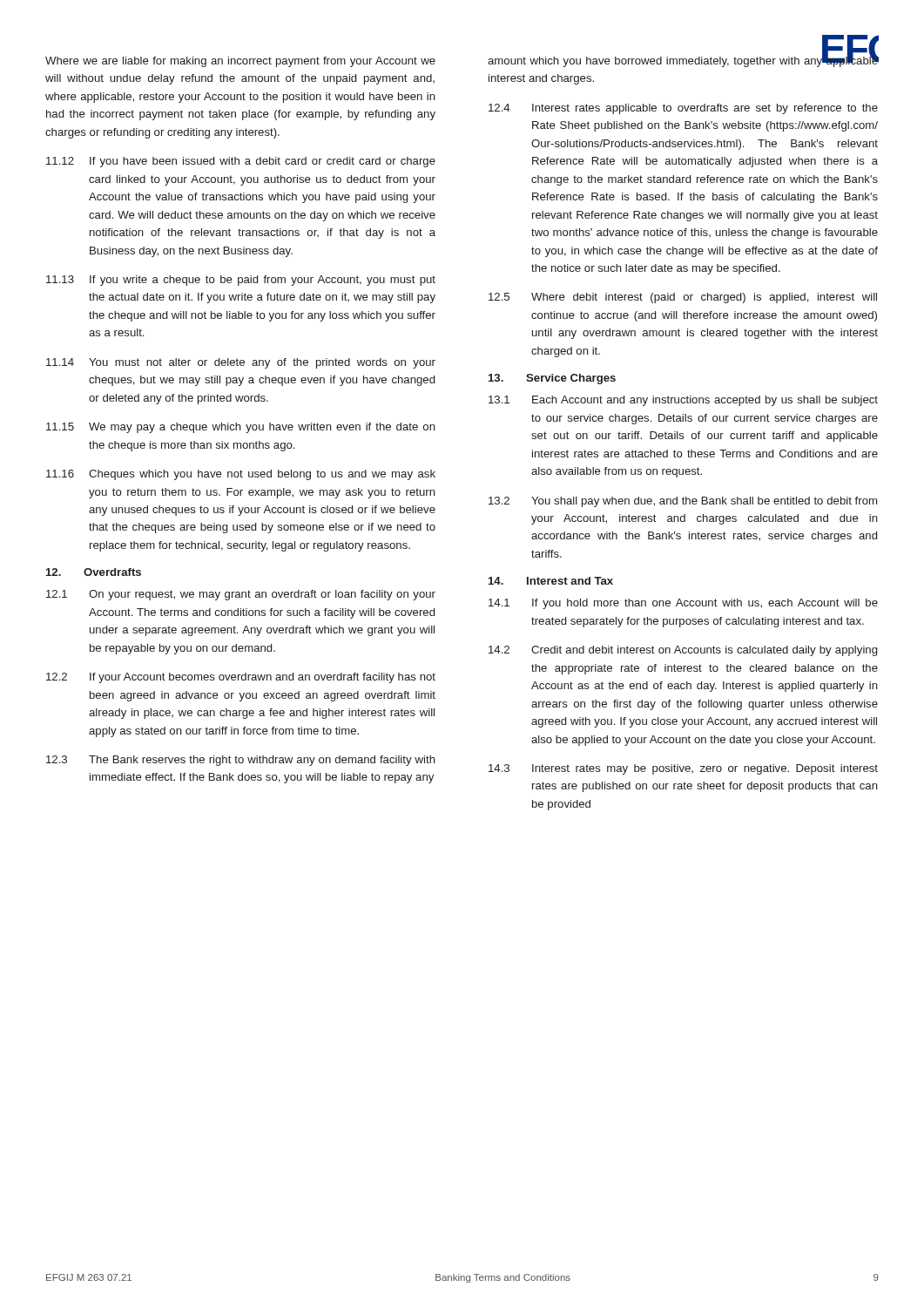Click on the list item that says "12.4 Interest rates applicable to overdrafts are"
The image size is (924, 1307).
point(683,188)
